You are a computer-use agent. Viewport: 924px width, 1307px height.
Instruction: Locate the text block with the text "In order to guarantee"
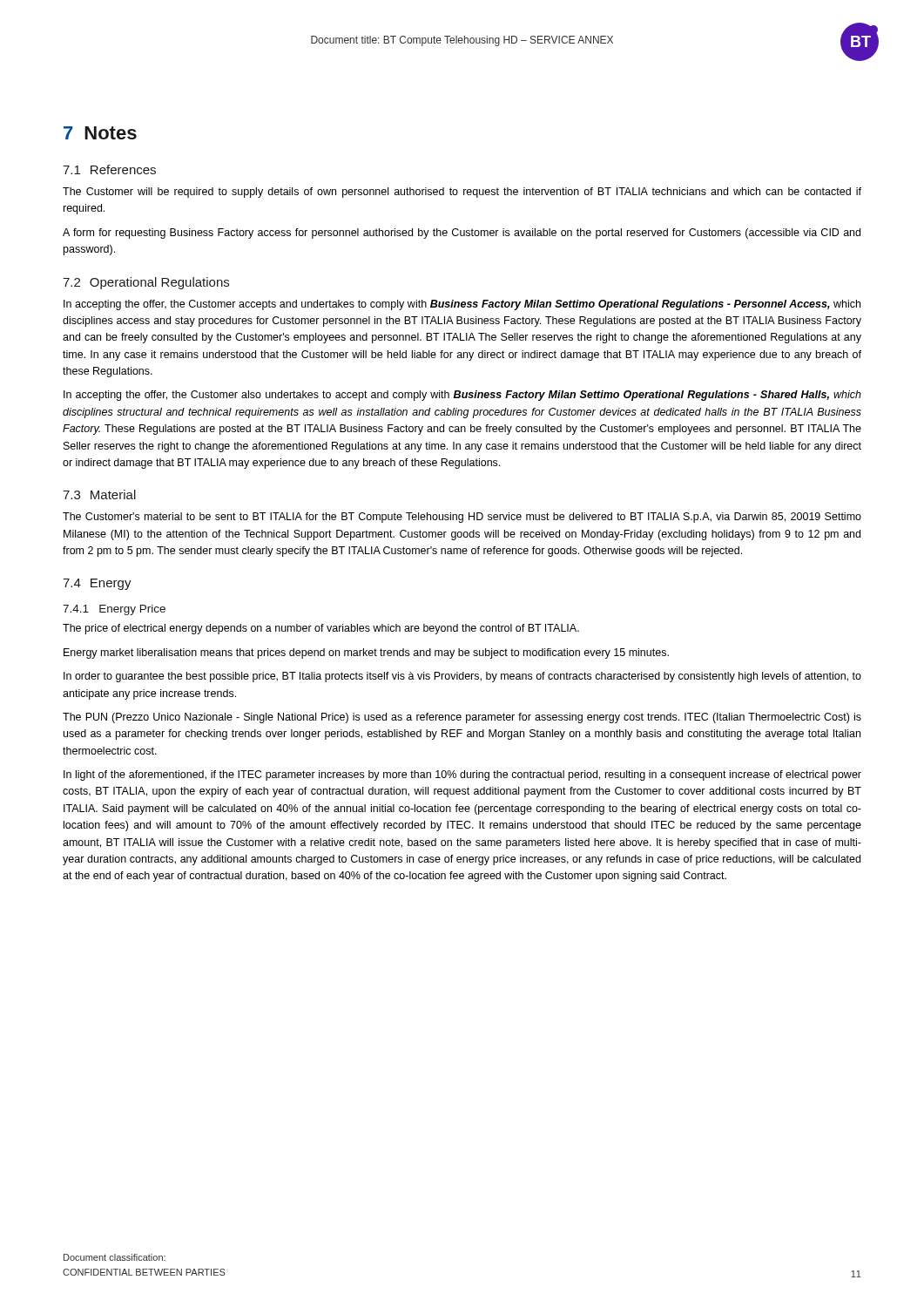462,685
